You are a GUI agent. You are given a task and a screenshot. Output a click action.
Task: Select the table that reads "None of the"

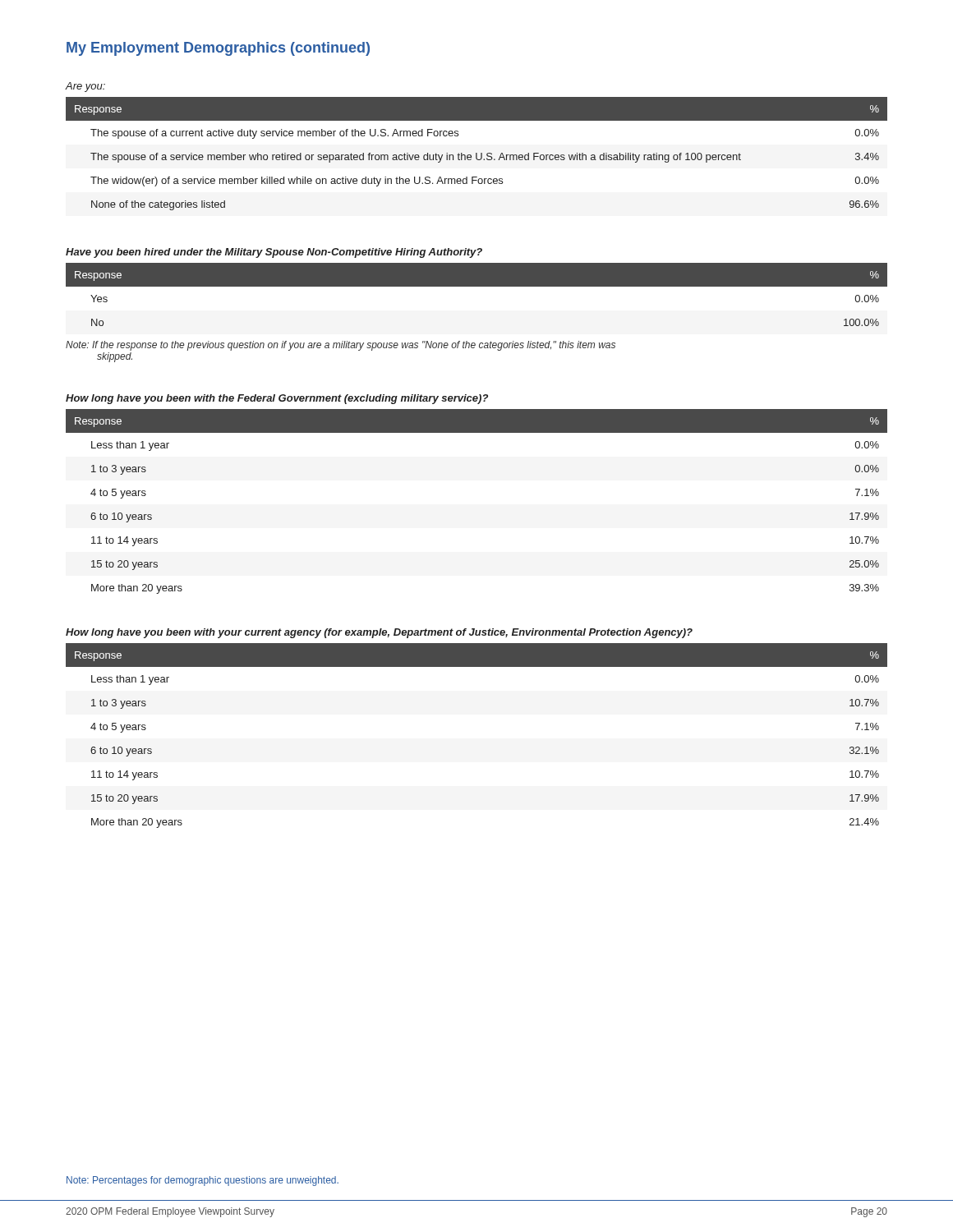point(476,156)
